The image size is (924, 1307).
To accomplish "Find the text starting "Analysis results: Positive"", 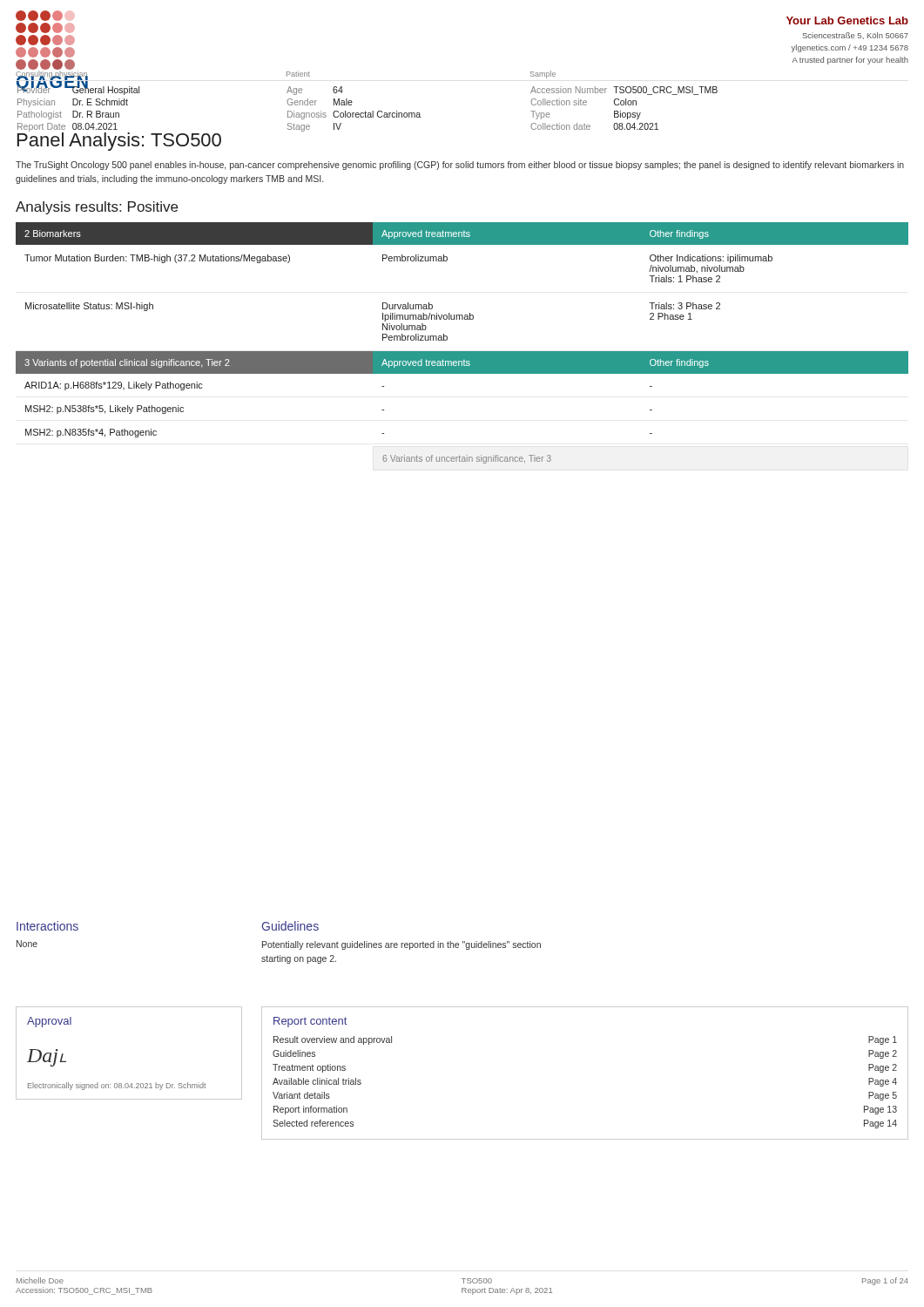I will 97,207.
